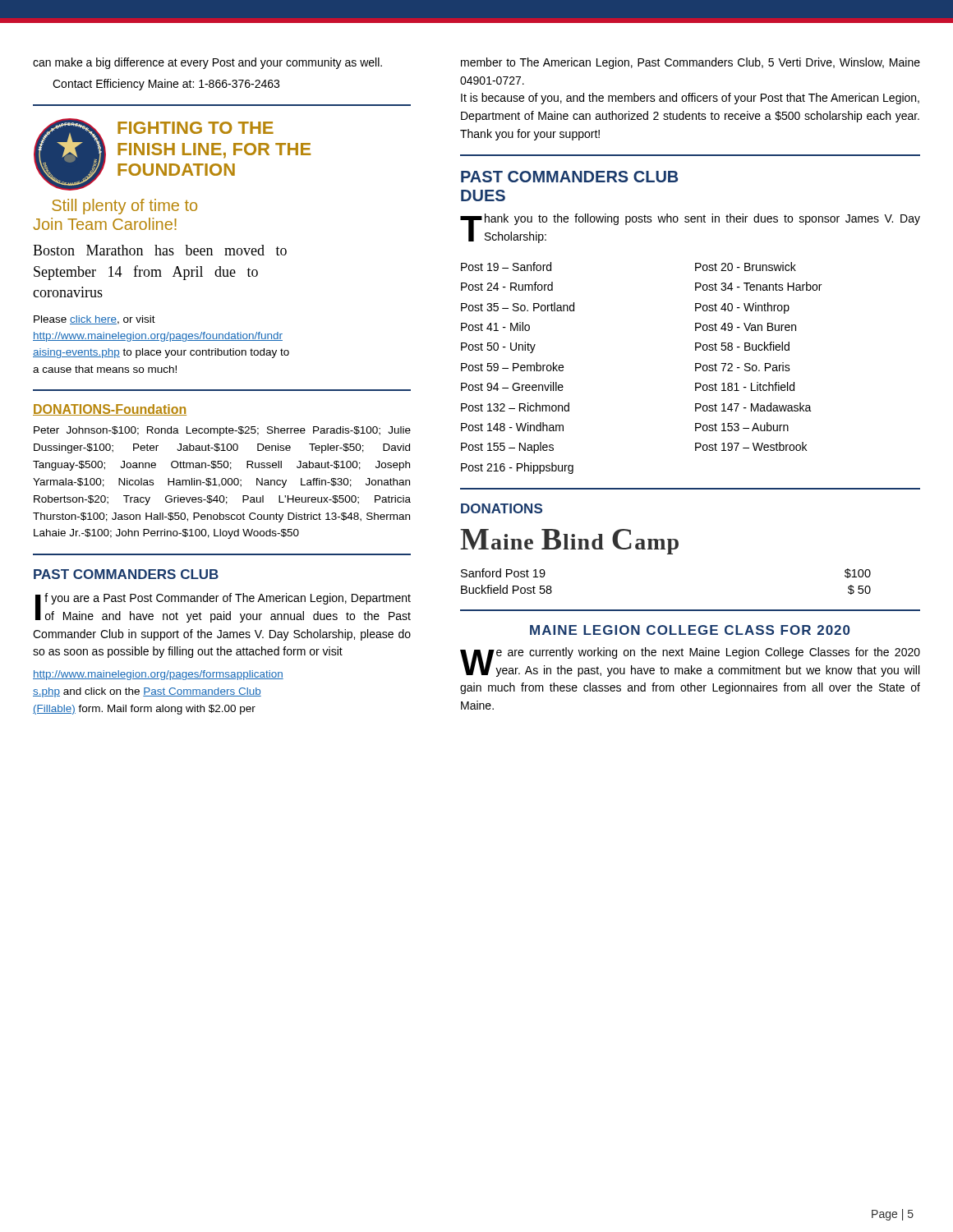Where does it say "Post 49 - Van Buren"?
This screenshot has height=1232, width=953.
pos(746,327)
